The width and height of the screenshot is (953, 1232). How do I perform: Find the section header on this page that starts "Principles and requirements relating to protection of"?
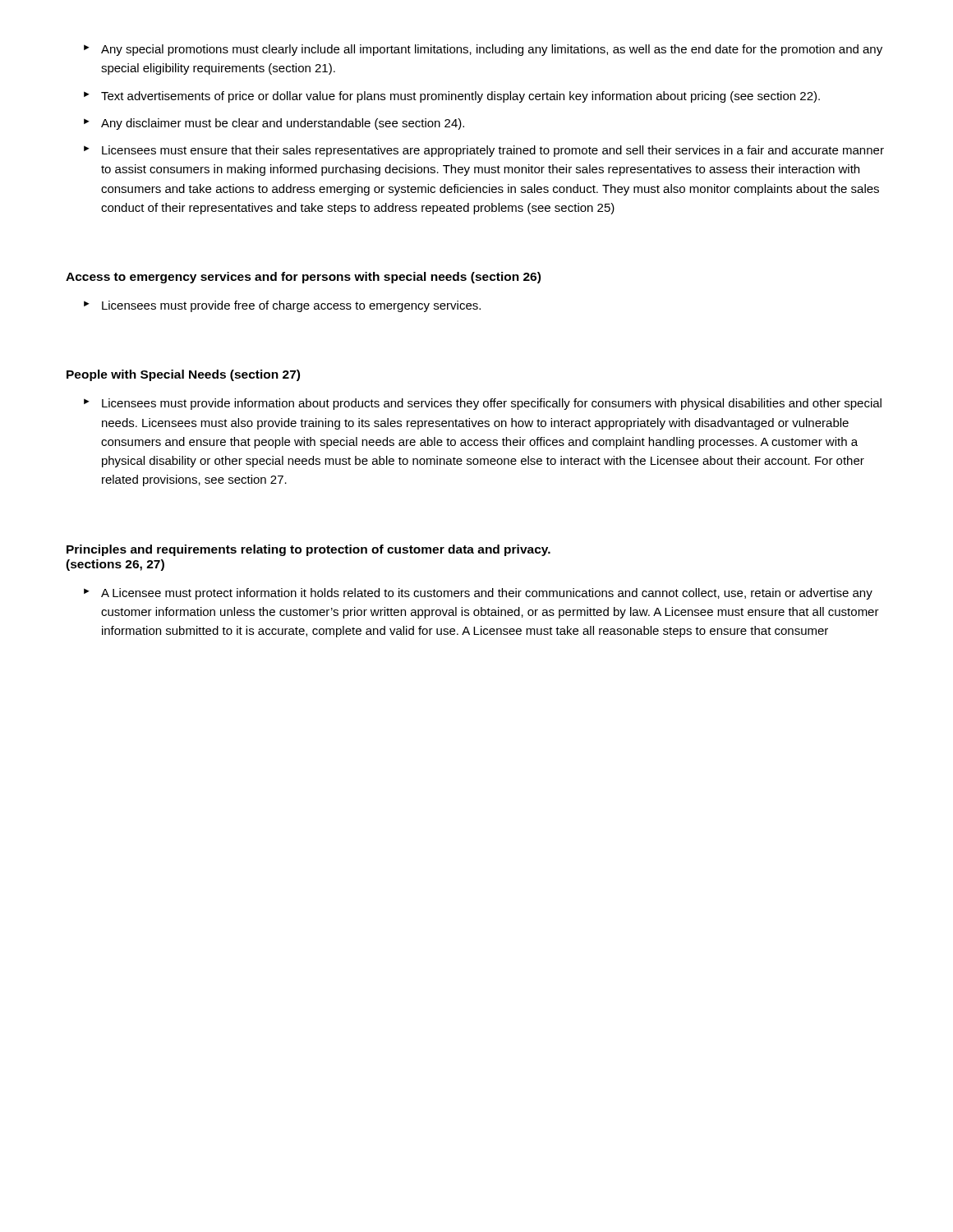click(x=308, y=556)
